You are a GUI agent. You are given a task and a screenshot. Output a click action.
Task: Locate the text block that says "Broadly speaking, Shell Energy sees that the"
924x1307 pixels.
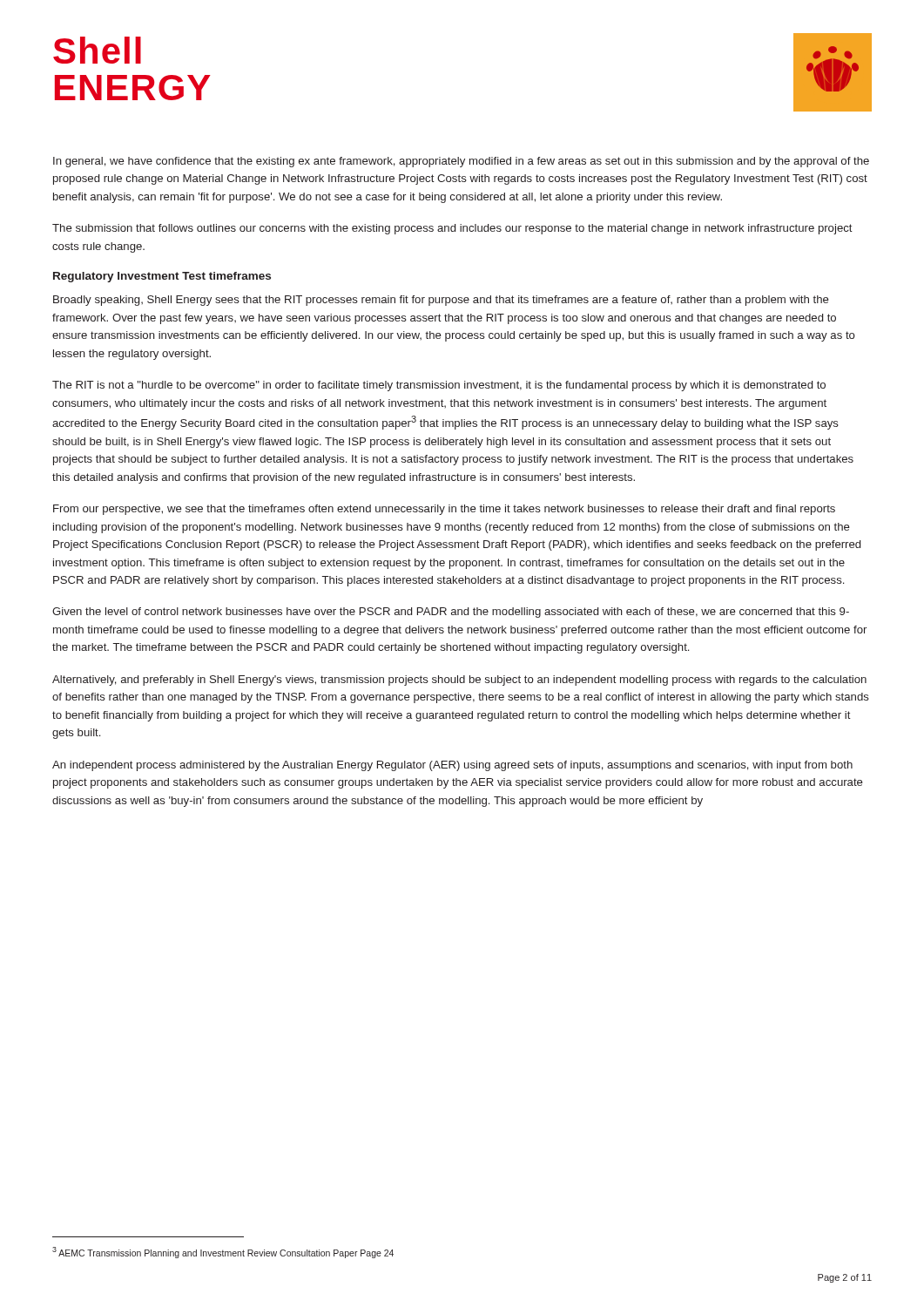pyautogui.click(x=454, y=326)
